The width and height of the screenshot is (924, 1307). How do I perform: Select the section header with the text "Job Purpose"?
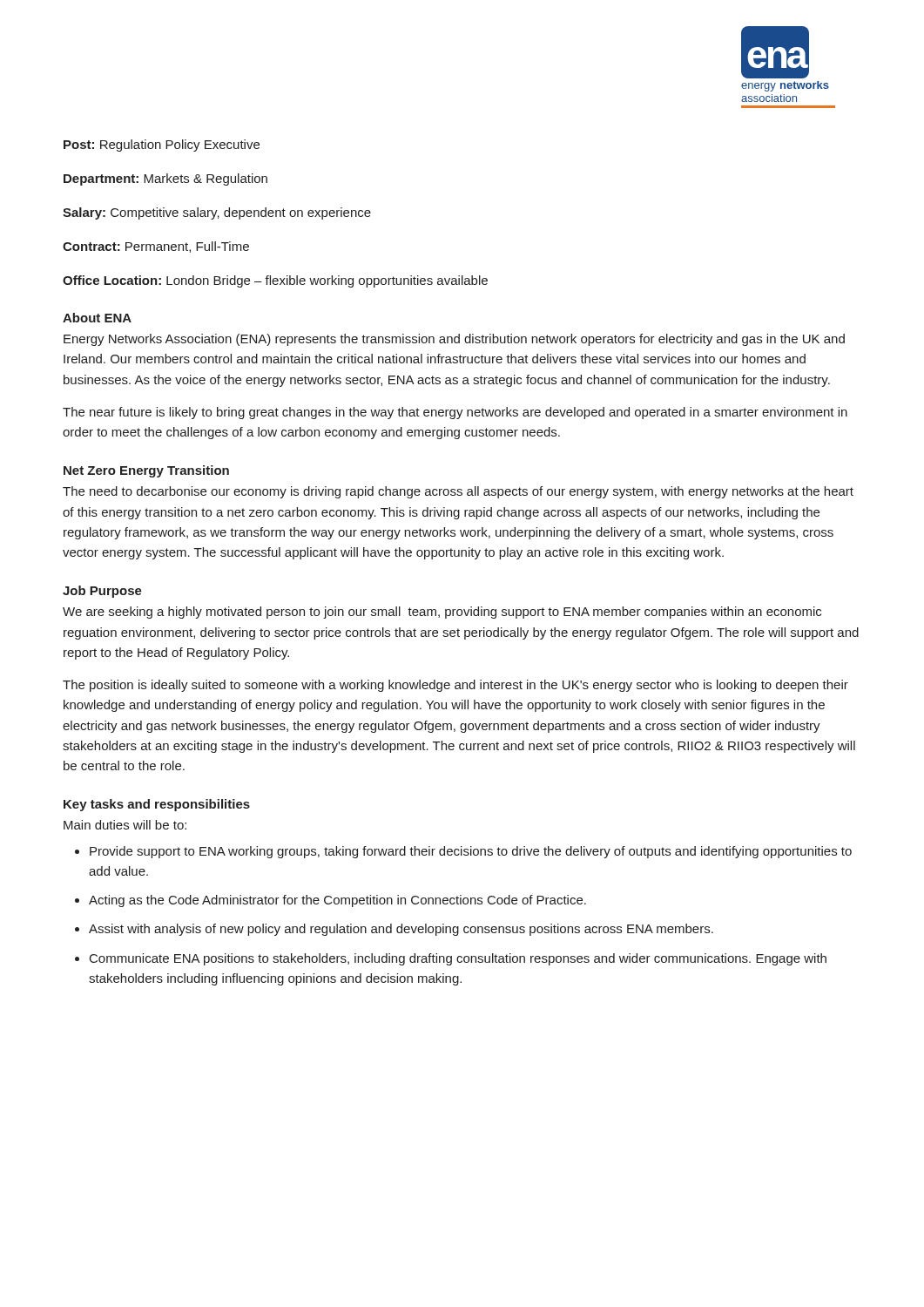pyautogui.click(x=102, y=591)
